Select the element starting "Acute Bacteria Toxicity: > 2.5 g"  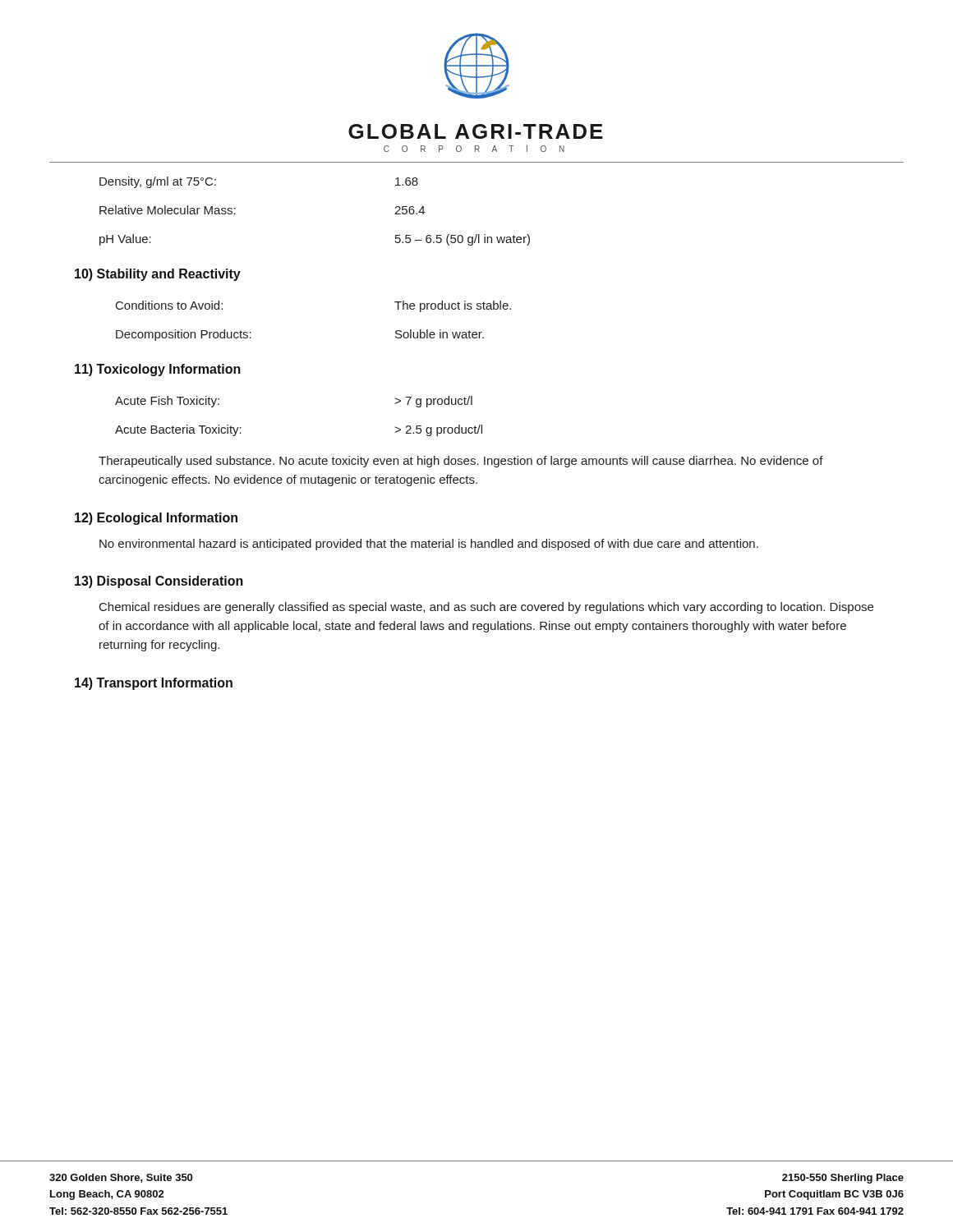[476, 429]
